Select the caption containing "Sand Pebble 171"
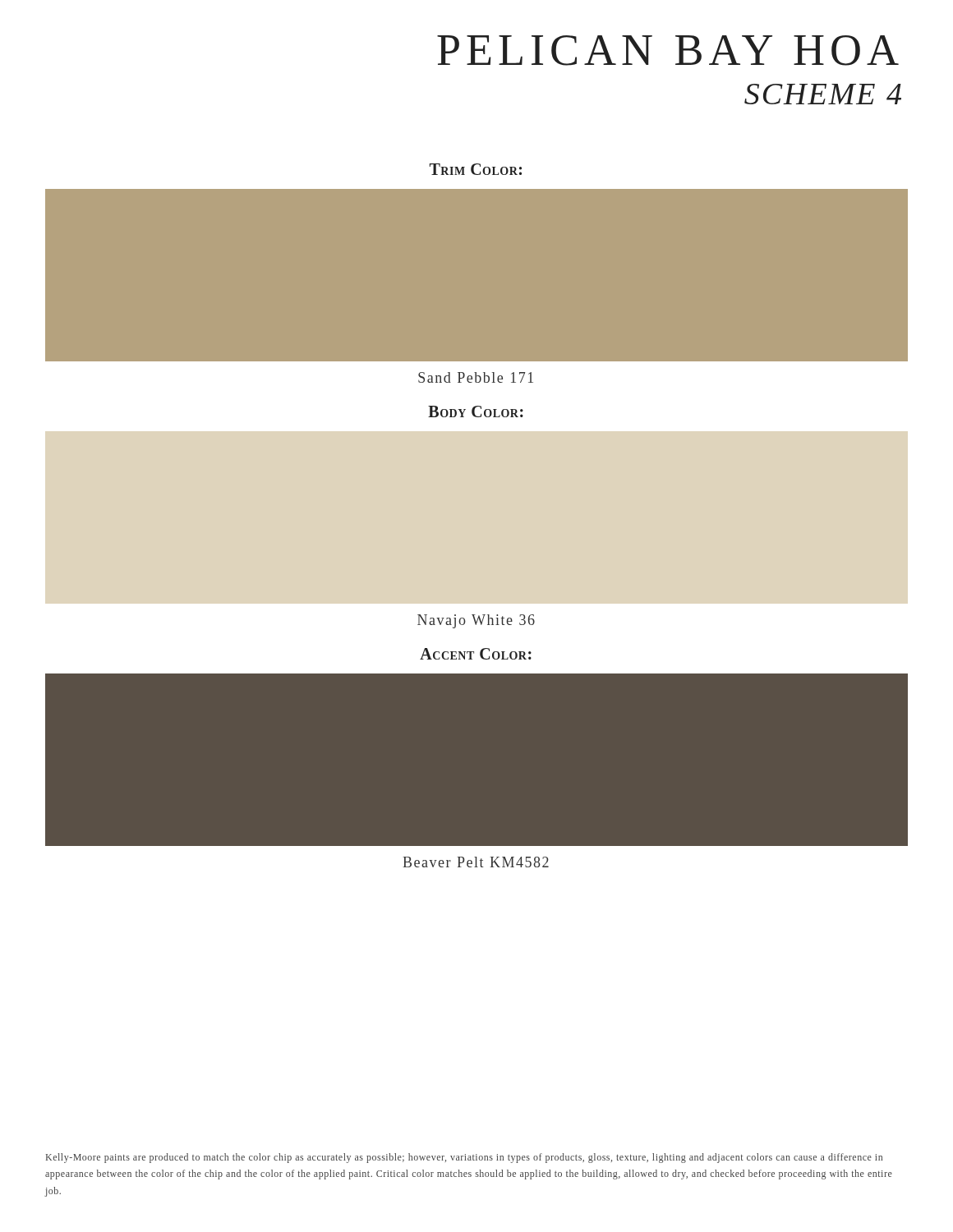Screen dimensions: 1232x953 click(x=476, y=378)
